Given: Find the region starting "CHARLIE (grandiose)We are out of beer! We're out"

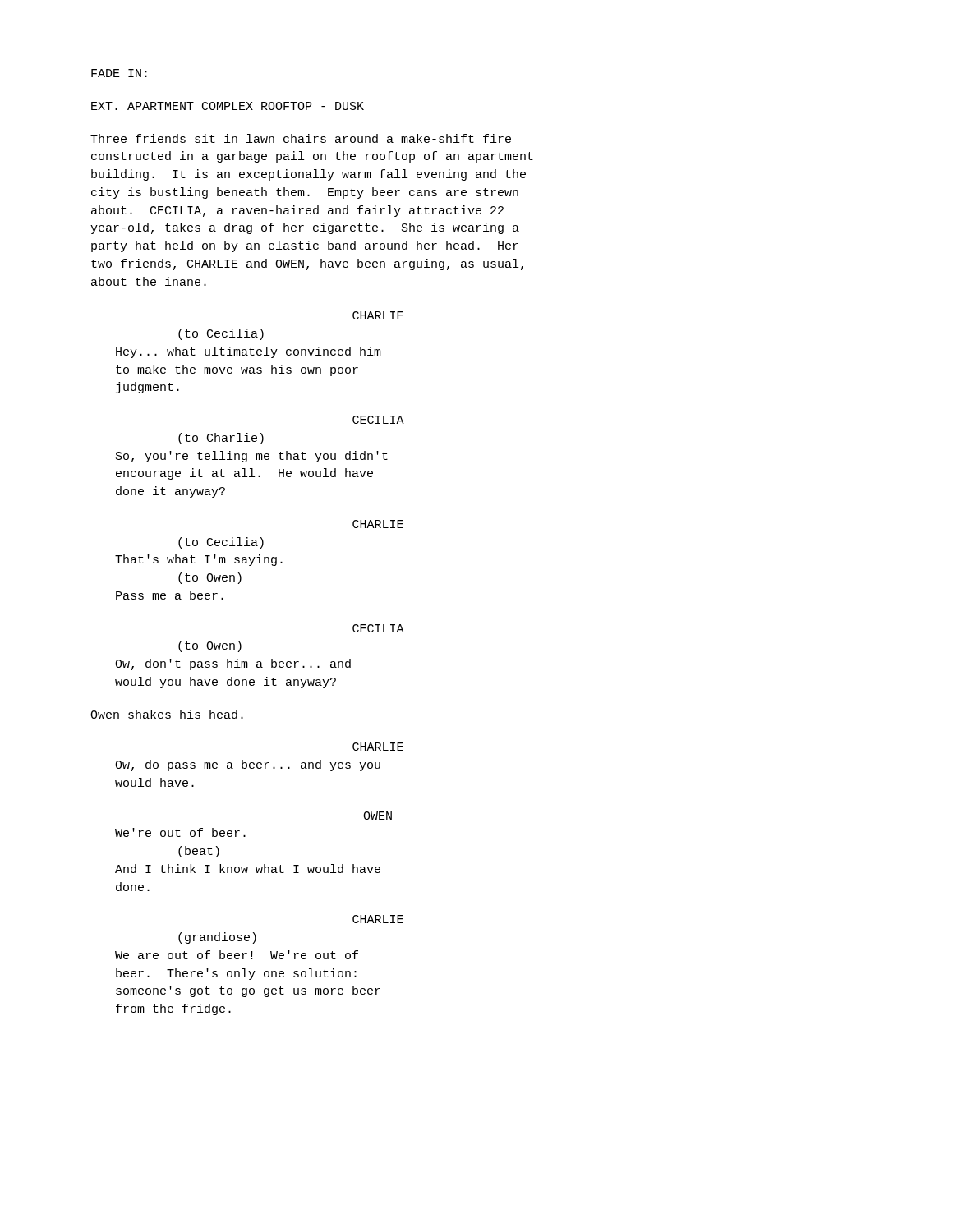Looking at the screenshot, I should tap(378, 919).
